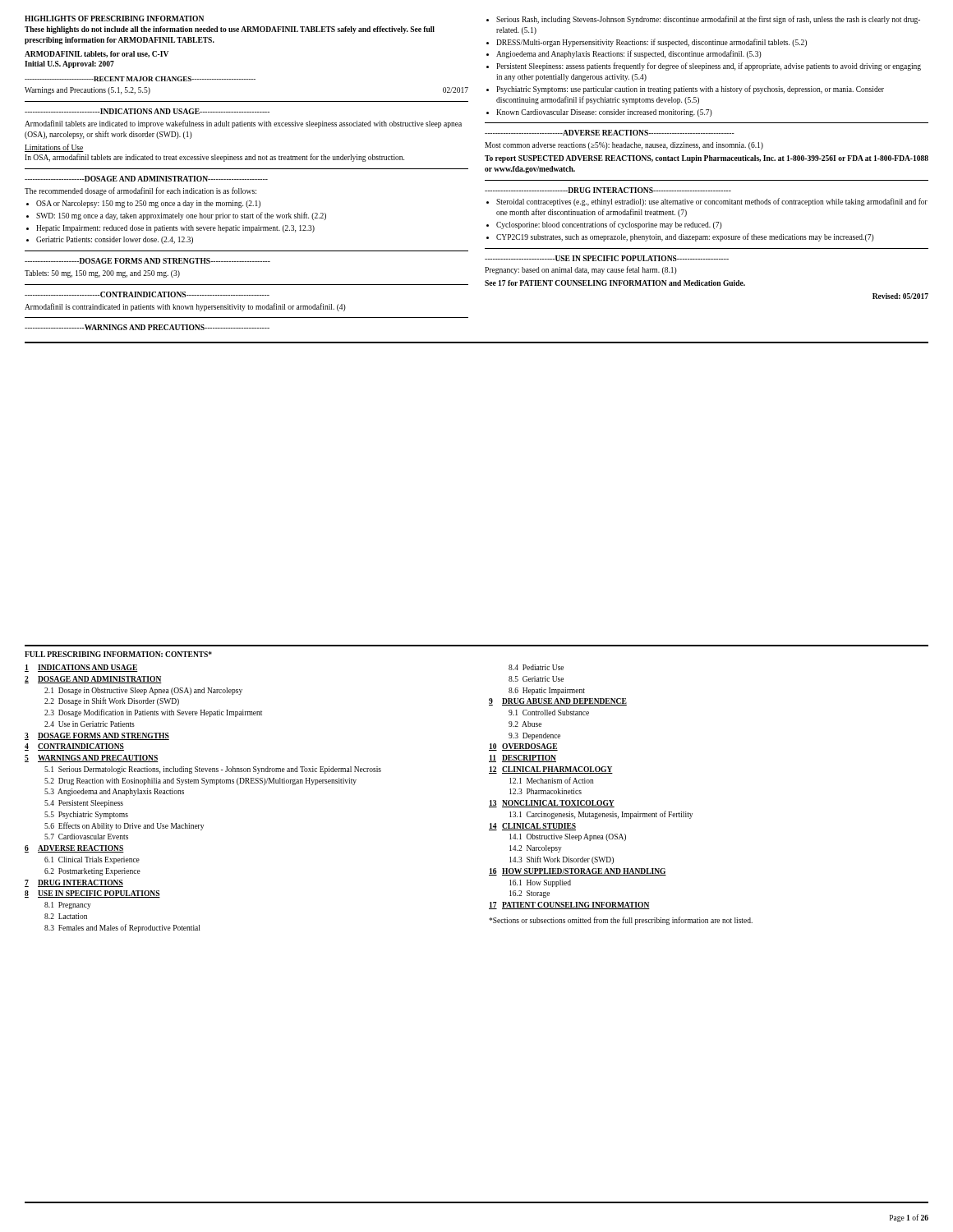Viewport: 953px width, 1232px height.
Task: Click on the list item containing "14.1 Obstructive Sleep Apnea (OSA)"
Action: (x=568, y=837)
